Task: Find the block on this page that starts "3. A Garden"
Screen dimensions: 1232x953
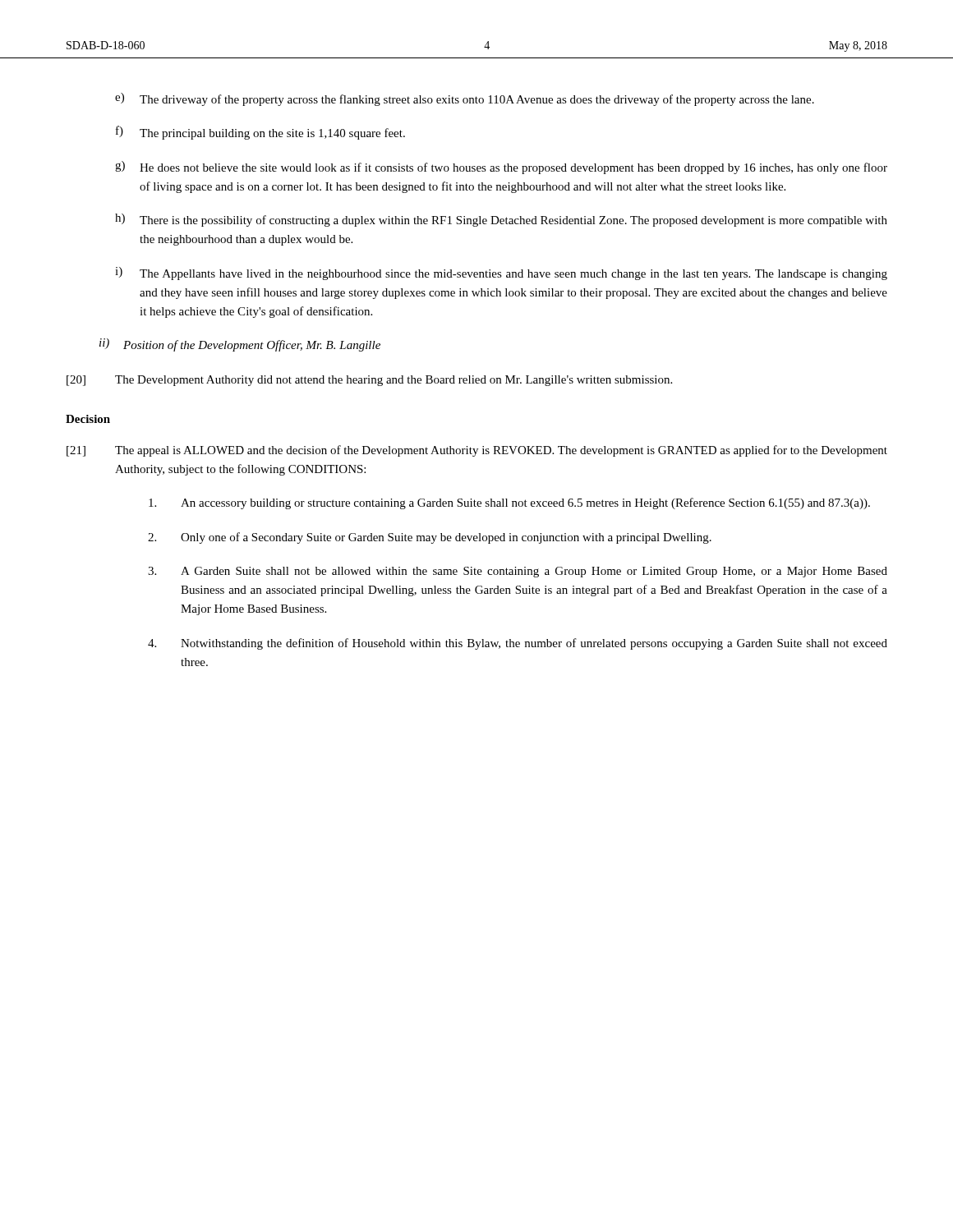Action: (x=518, y=590)
